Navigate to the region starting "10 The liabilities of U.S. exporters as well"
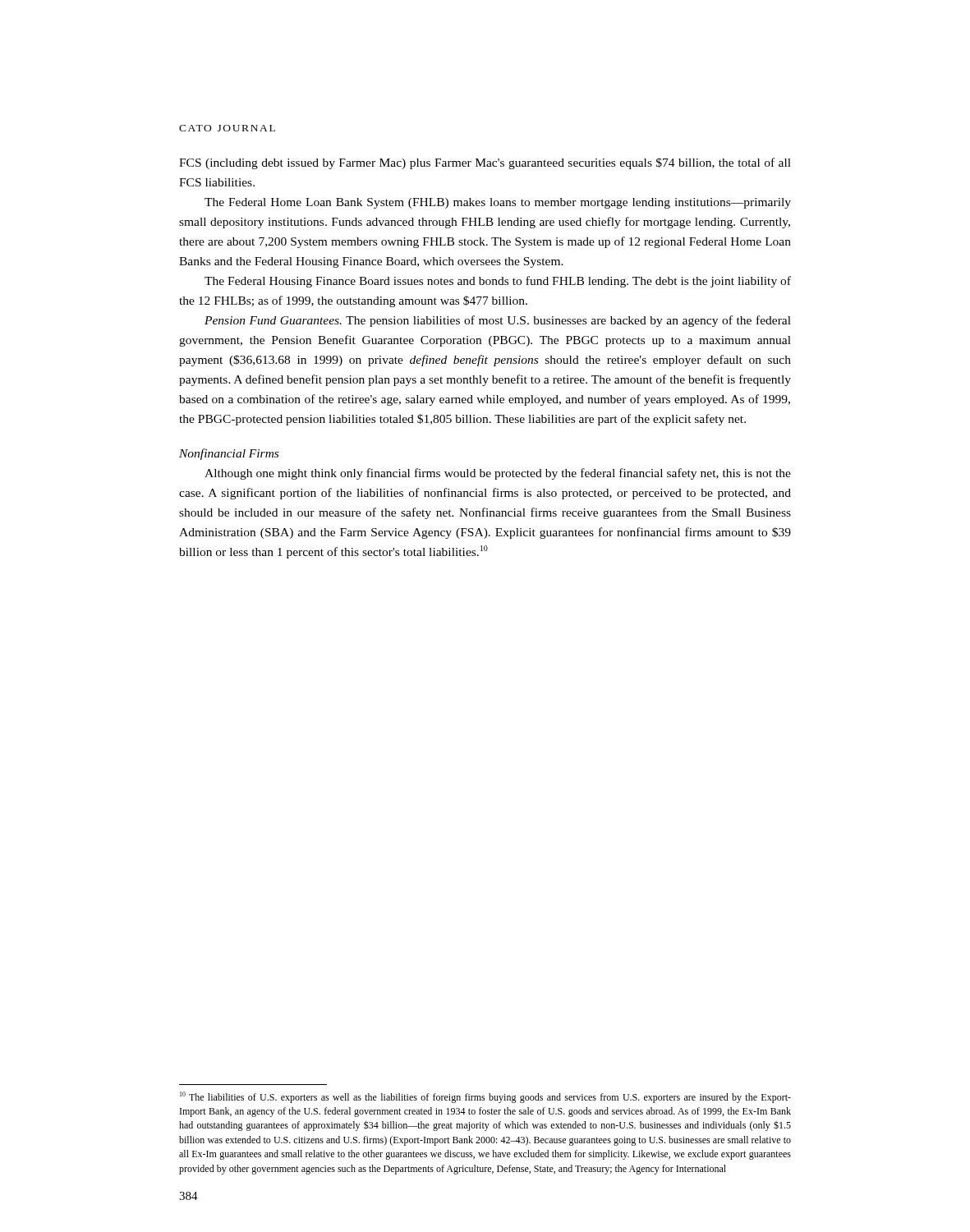Screen dimensions: 1232x970 pyautogui.click(x=485, y=1132)
